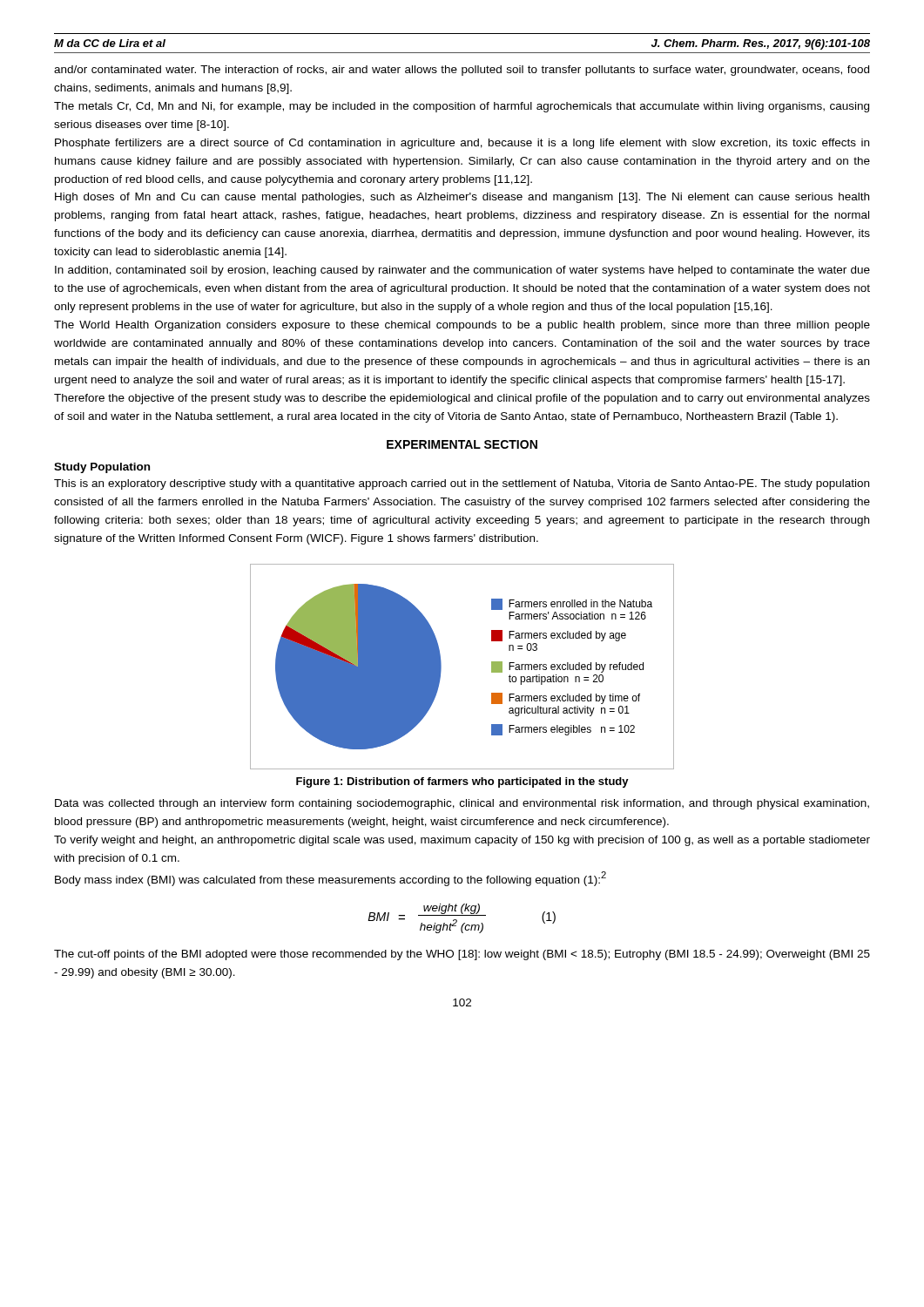This screenshot has height=1307, width=924.
Task: Select the text block with the text "High doses of"
Action: click(x=462, y=224)
